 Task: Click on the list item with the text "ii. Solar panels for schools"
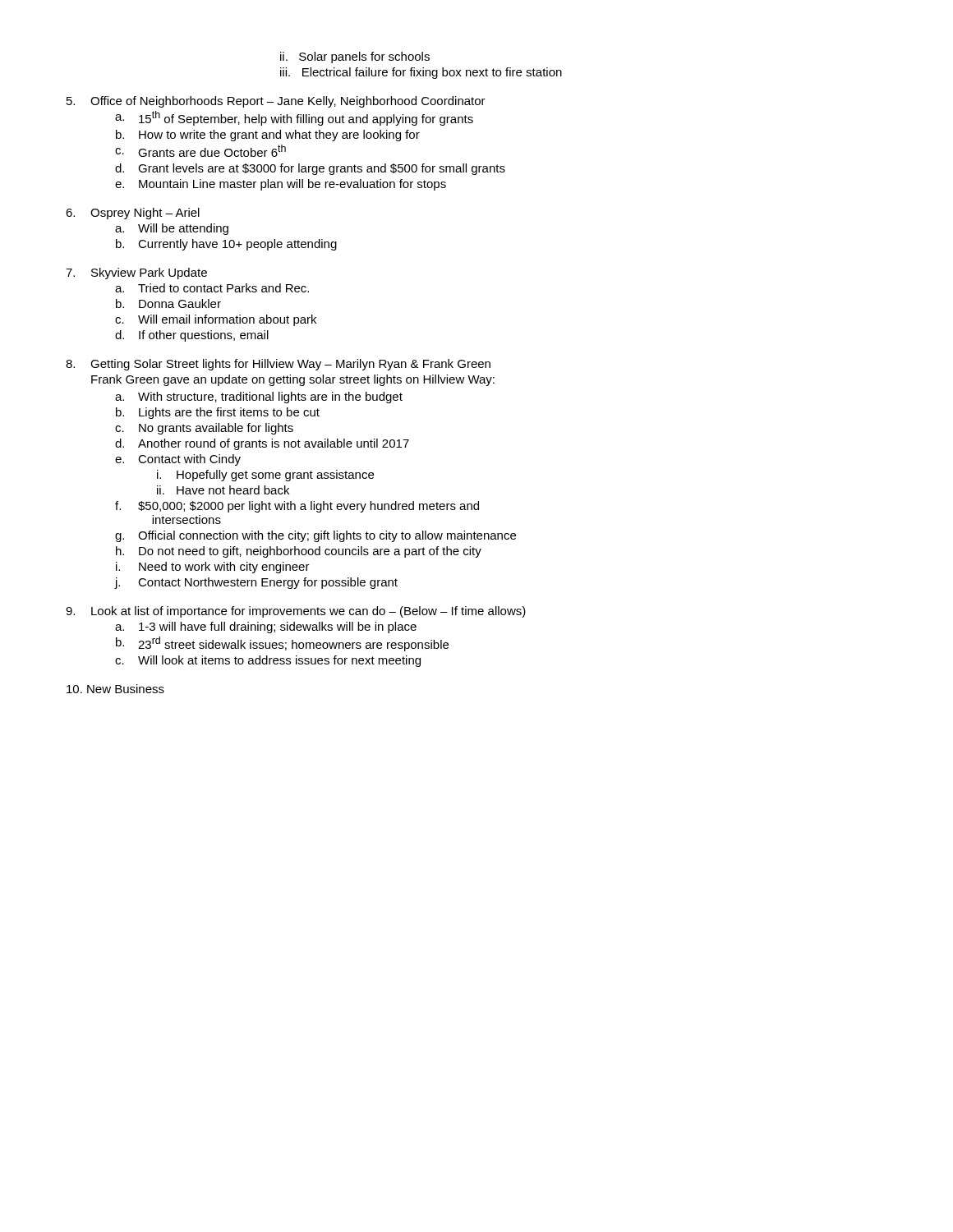355,56
